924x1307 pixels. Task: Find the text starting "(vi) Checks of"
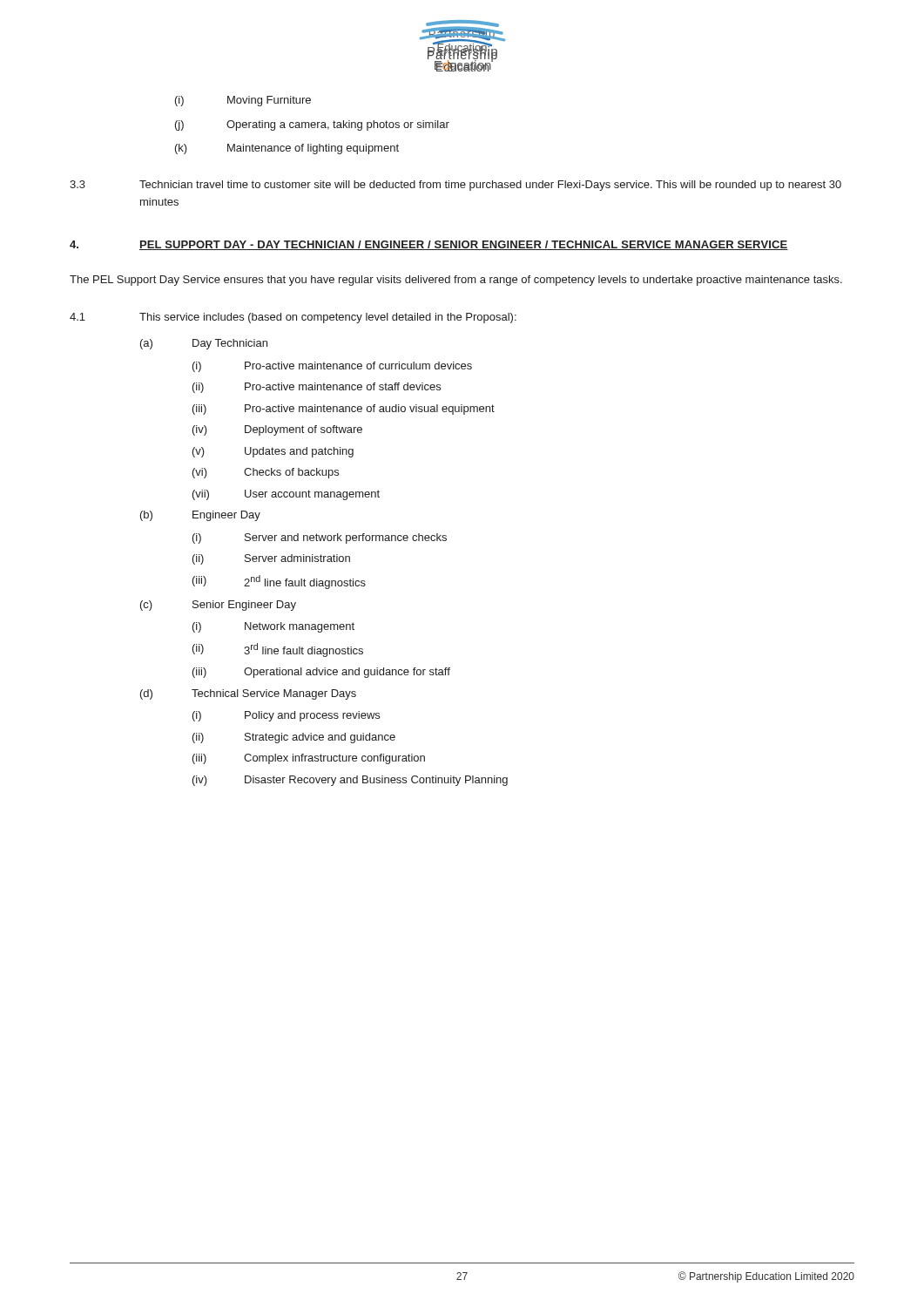pos(266,472)
